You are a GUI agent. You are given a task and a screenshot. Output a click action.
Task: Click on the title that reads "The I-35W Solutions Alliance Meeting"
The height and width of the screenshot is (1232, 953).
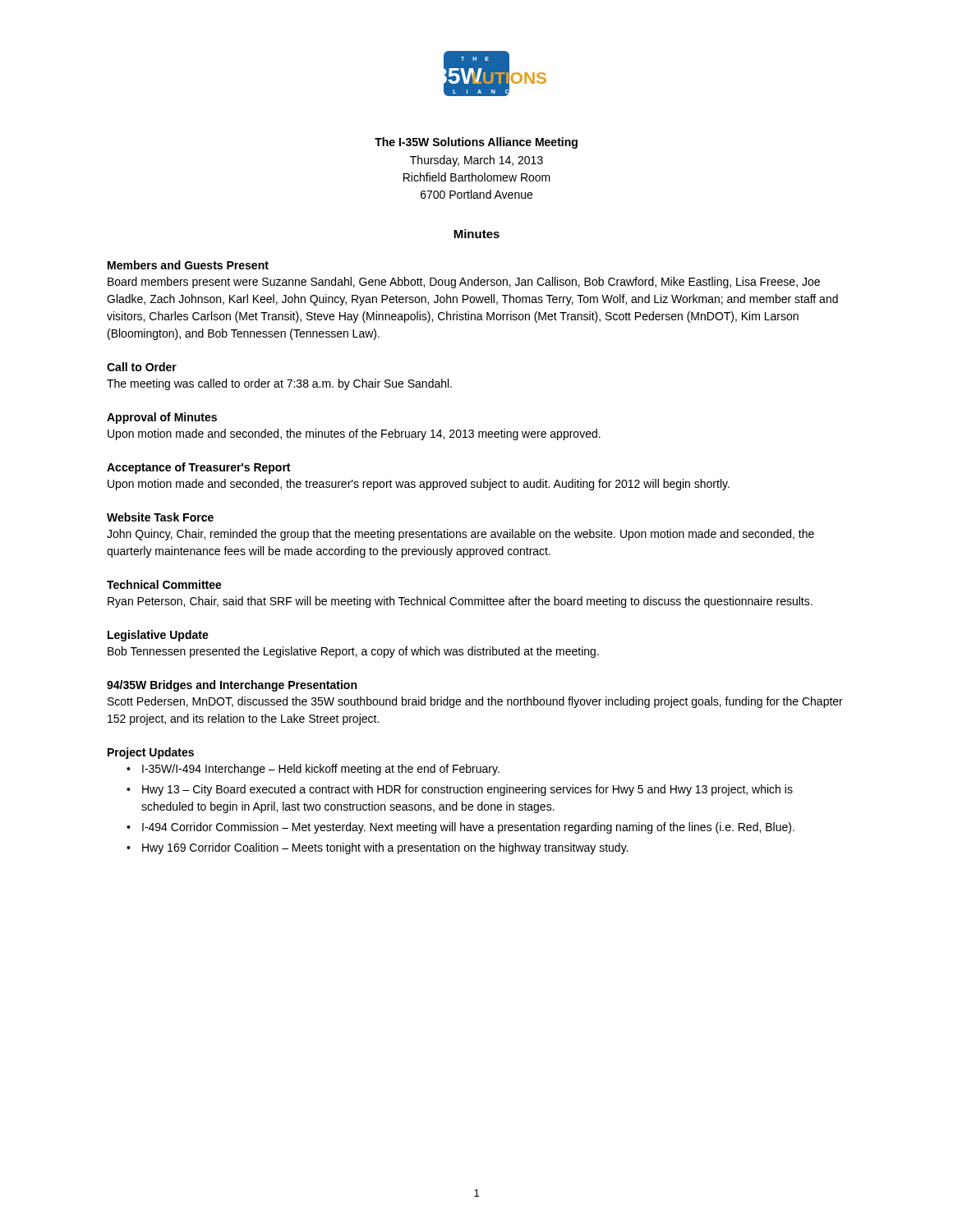click(x=476, y=142)
